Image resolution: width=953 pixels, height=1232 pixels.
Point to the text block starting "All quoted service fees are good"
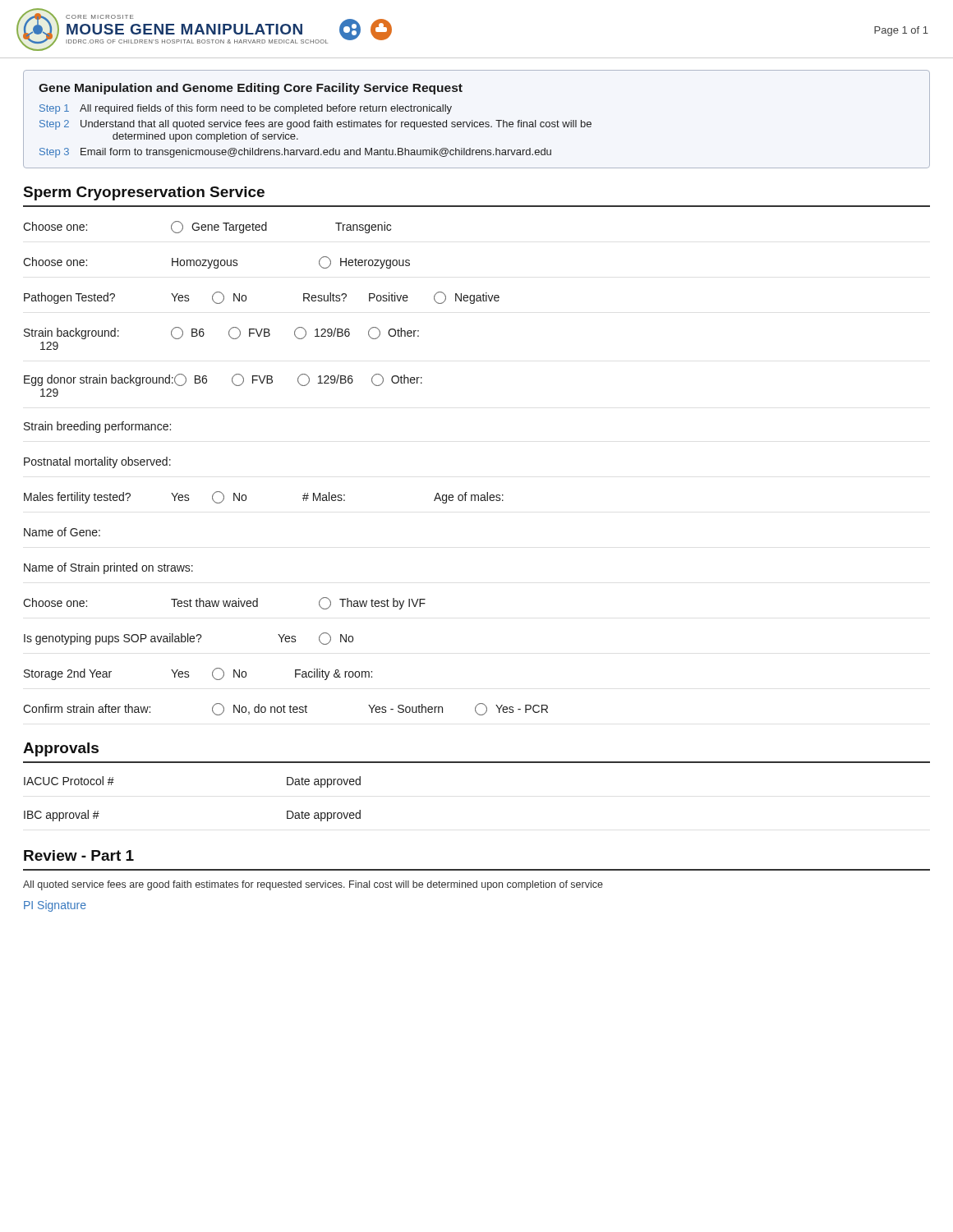pyautogui.click(x=313, y=885)
